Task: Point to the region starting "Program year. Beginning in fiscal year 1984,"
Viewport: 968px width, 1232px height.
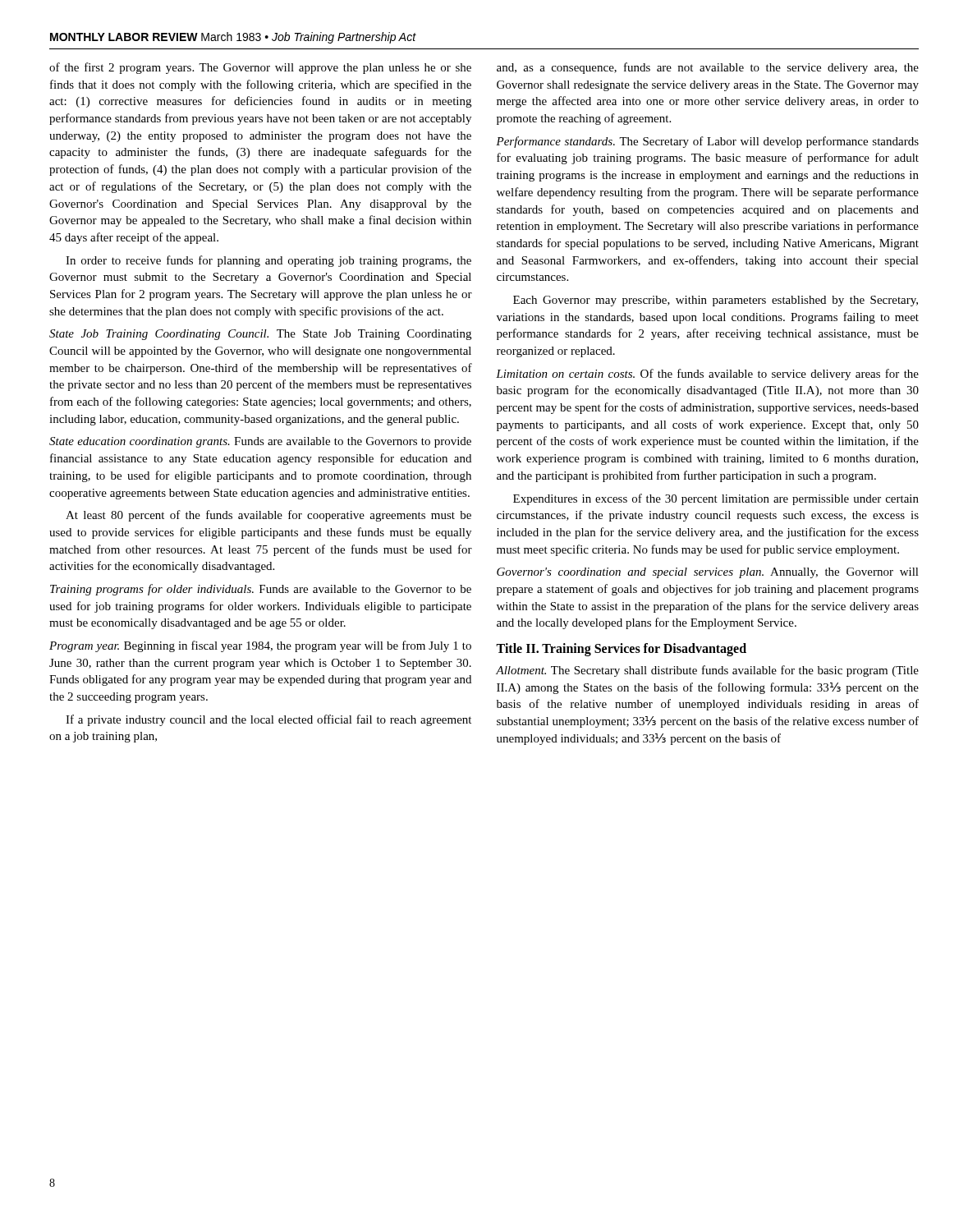Action: pos(260,671)
